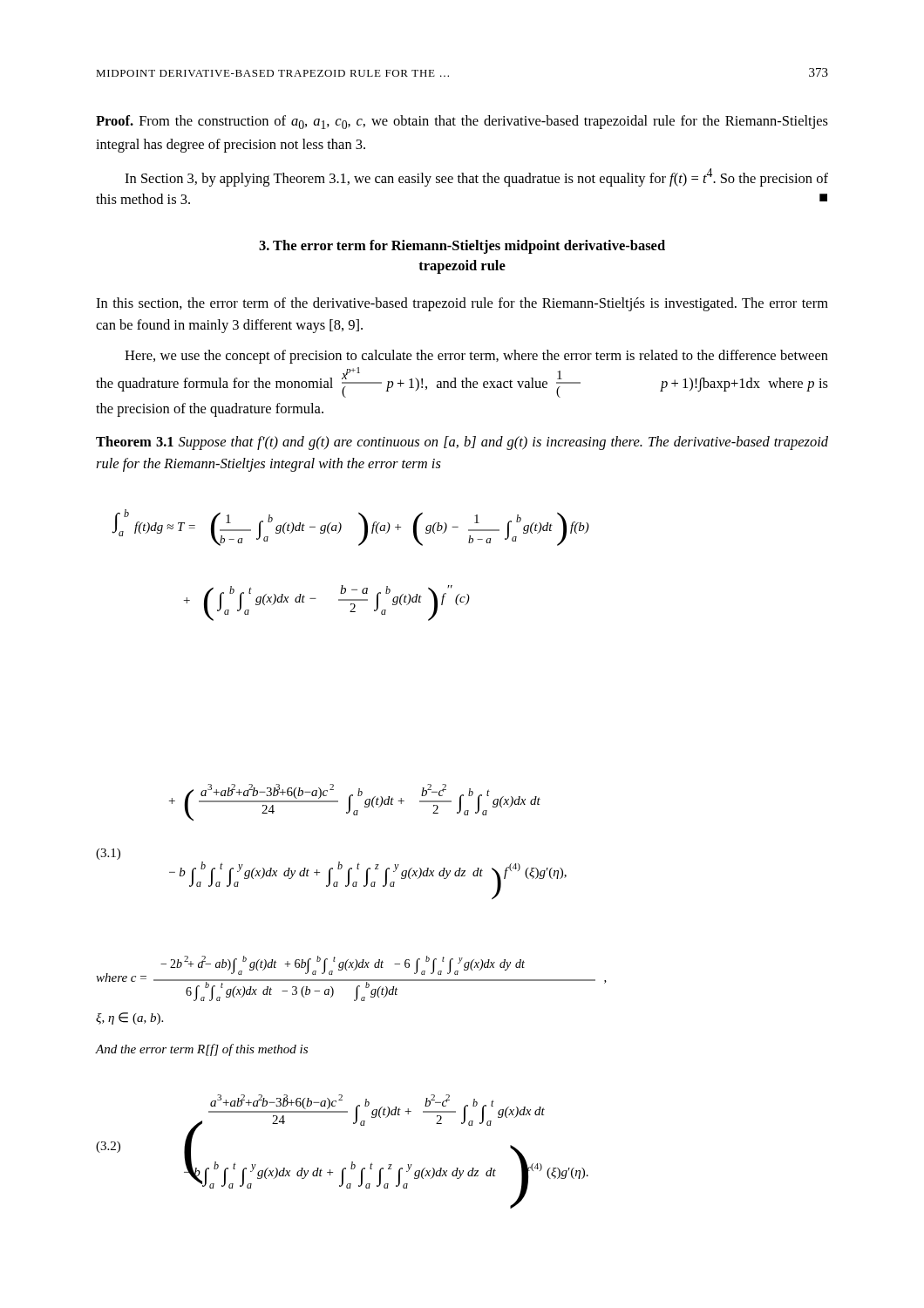Screen dimensions: 1308x924
Task: Select the text block that says "And the error"
Action: click(202, 1050)
